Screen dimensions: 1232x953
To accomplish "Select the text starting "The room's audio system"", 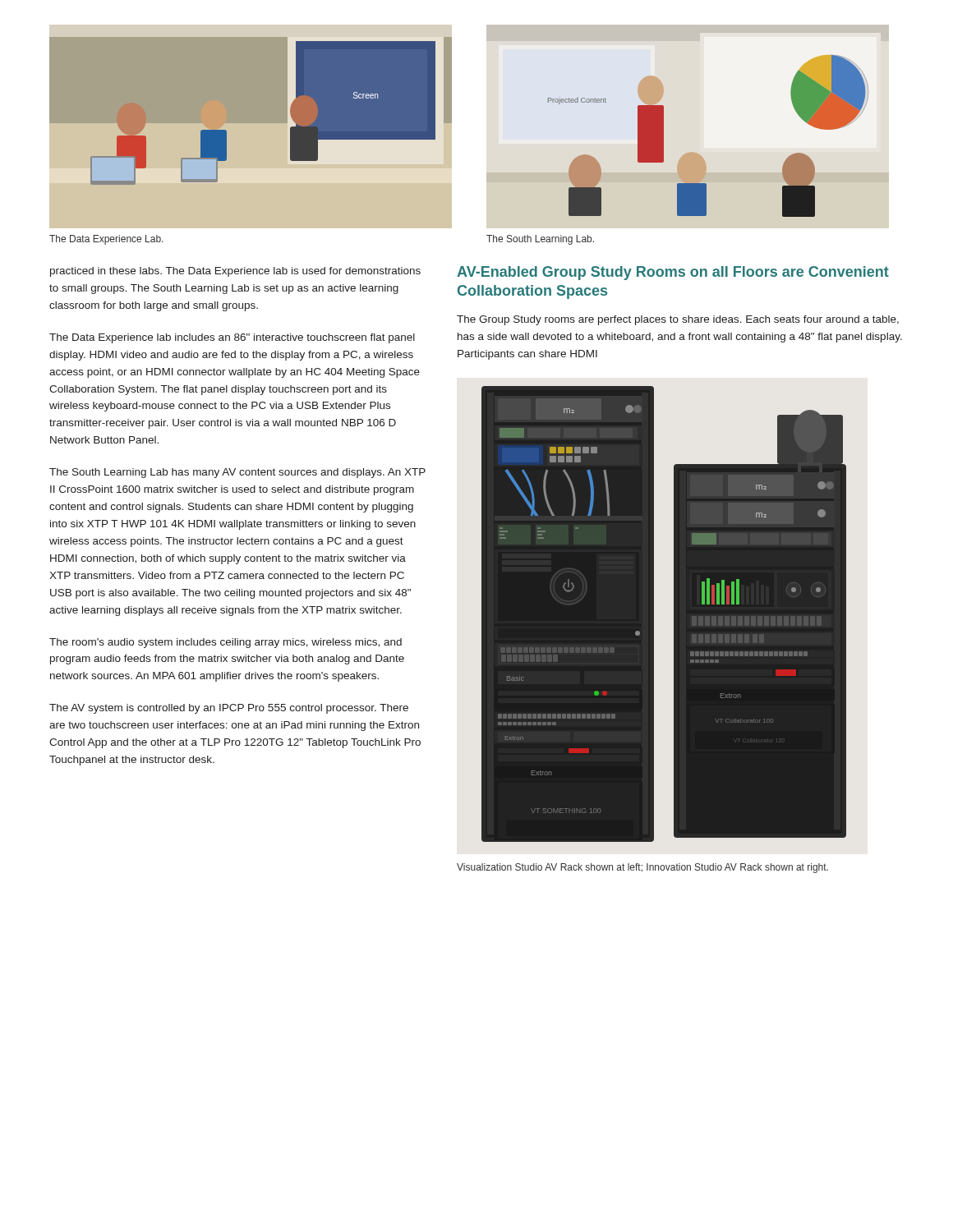I will click(227, 659).
